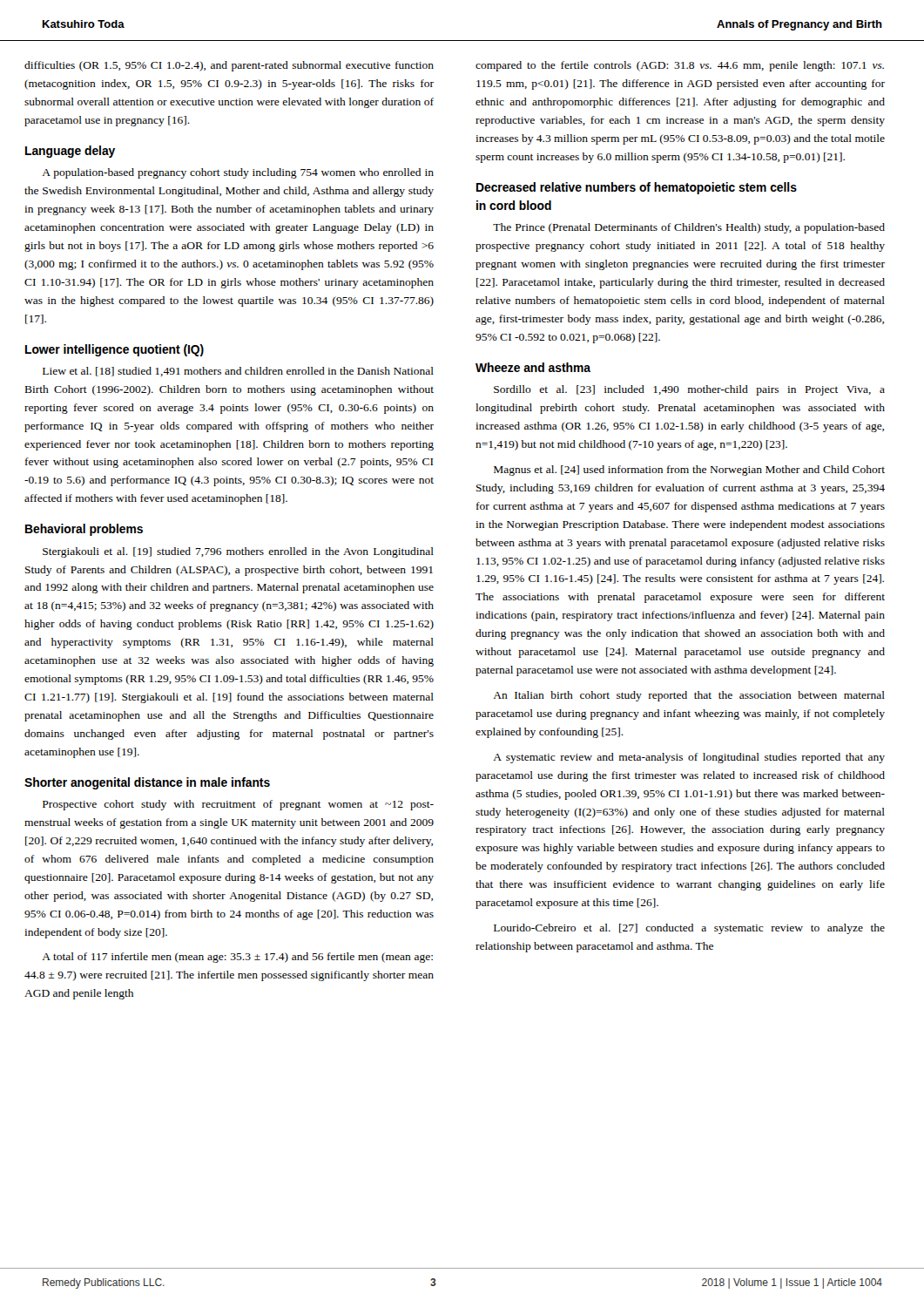
Task: Point to the text block starting "Decreased relative numbers of hematopoietic"
Action: pyautogui.click(x=636, y=197)
